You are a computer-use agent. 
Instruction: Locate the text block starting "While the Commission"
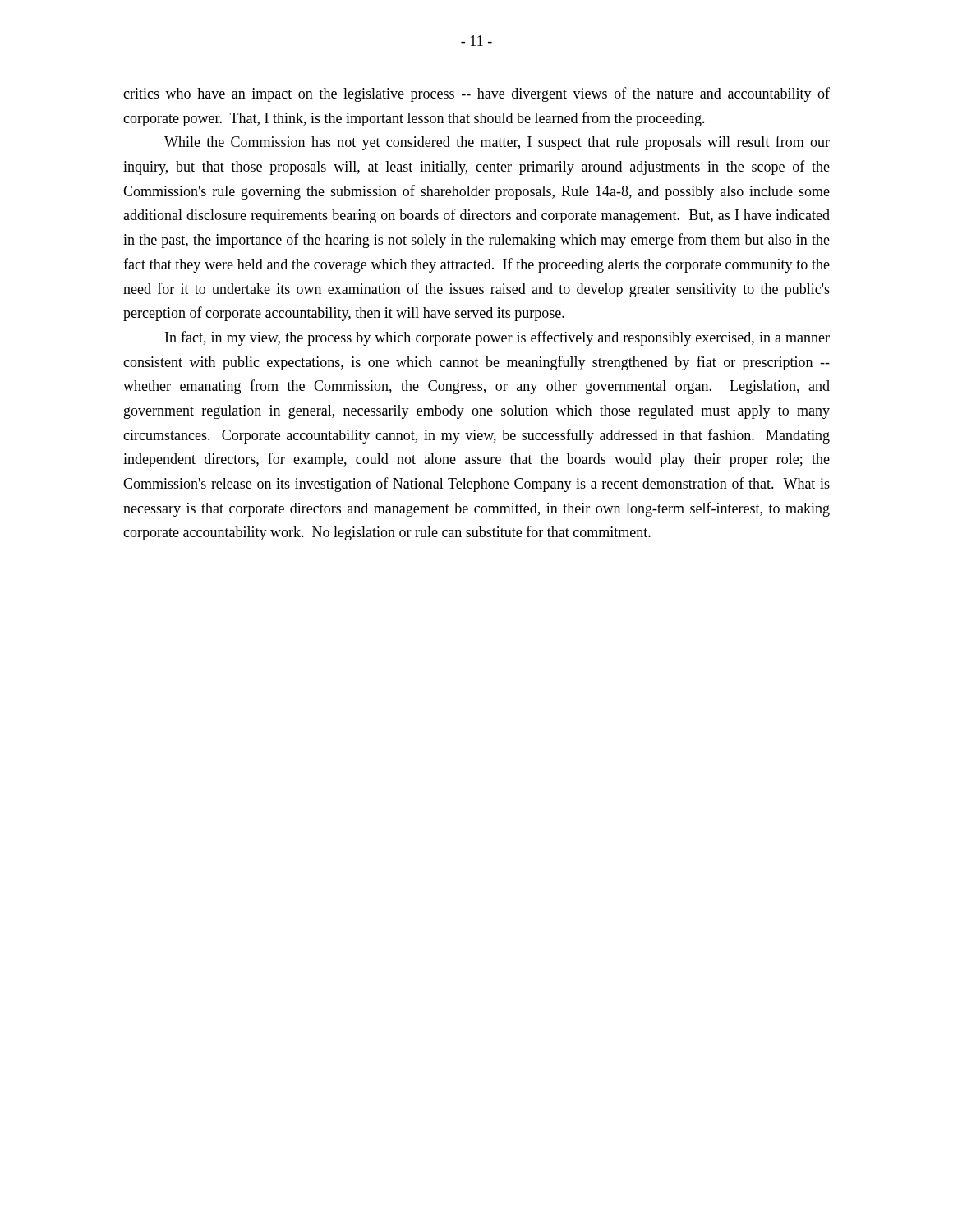pyautogui.click(x=476, y=228)
